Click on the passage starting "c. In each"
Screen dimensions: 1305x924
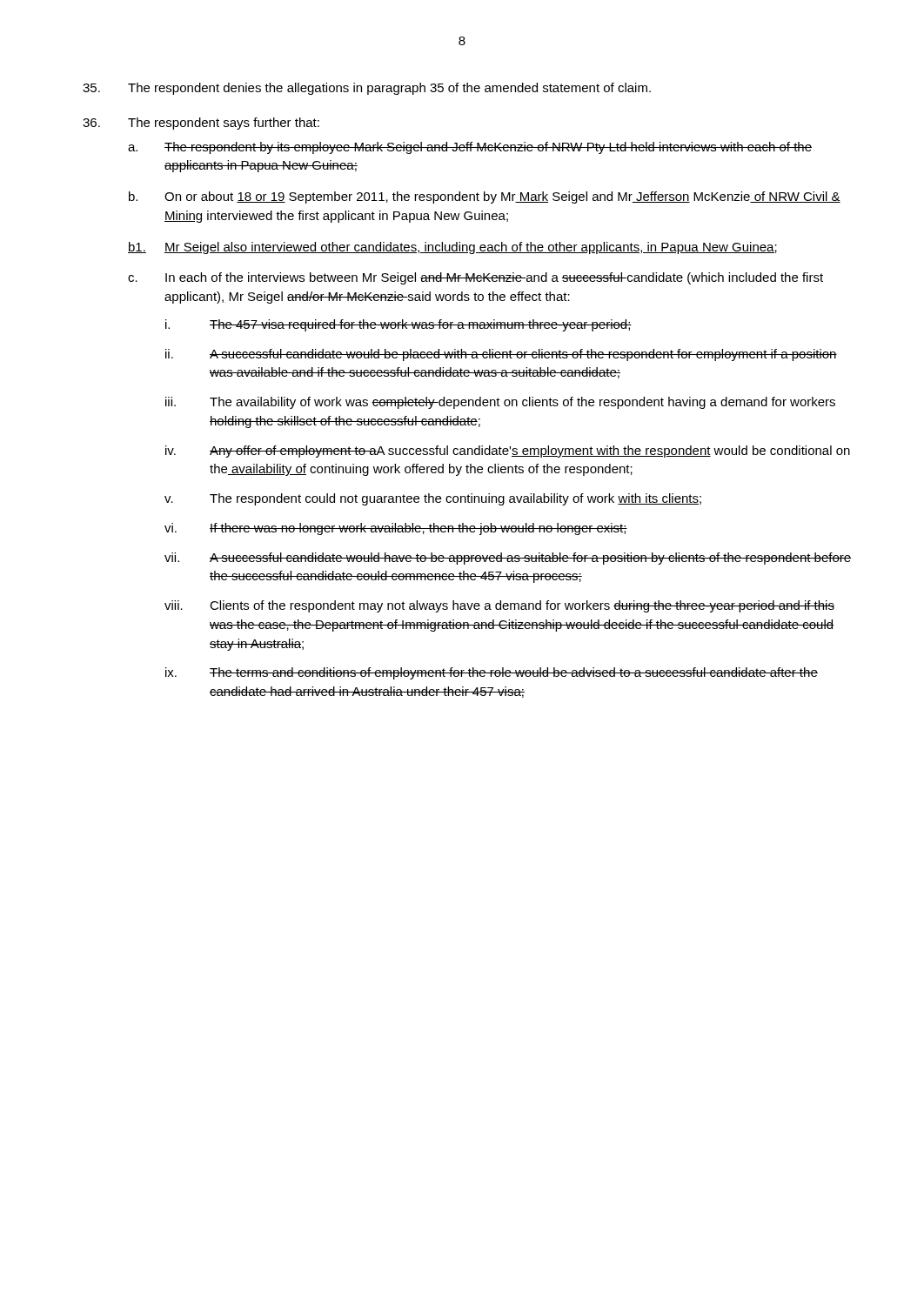click(x=493, y=490)
